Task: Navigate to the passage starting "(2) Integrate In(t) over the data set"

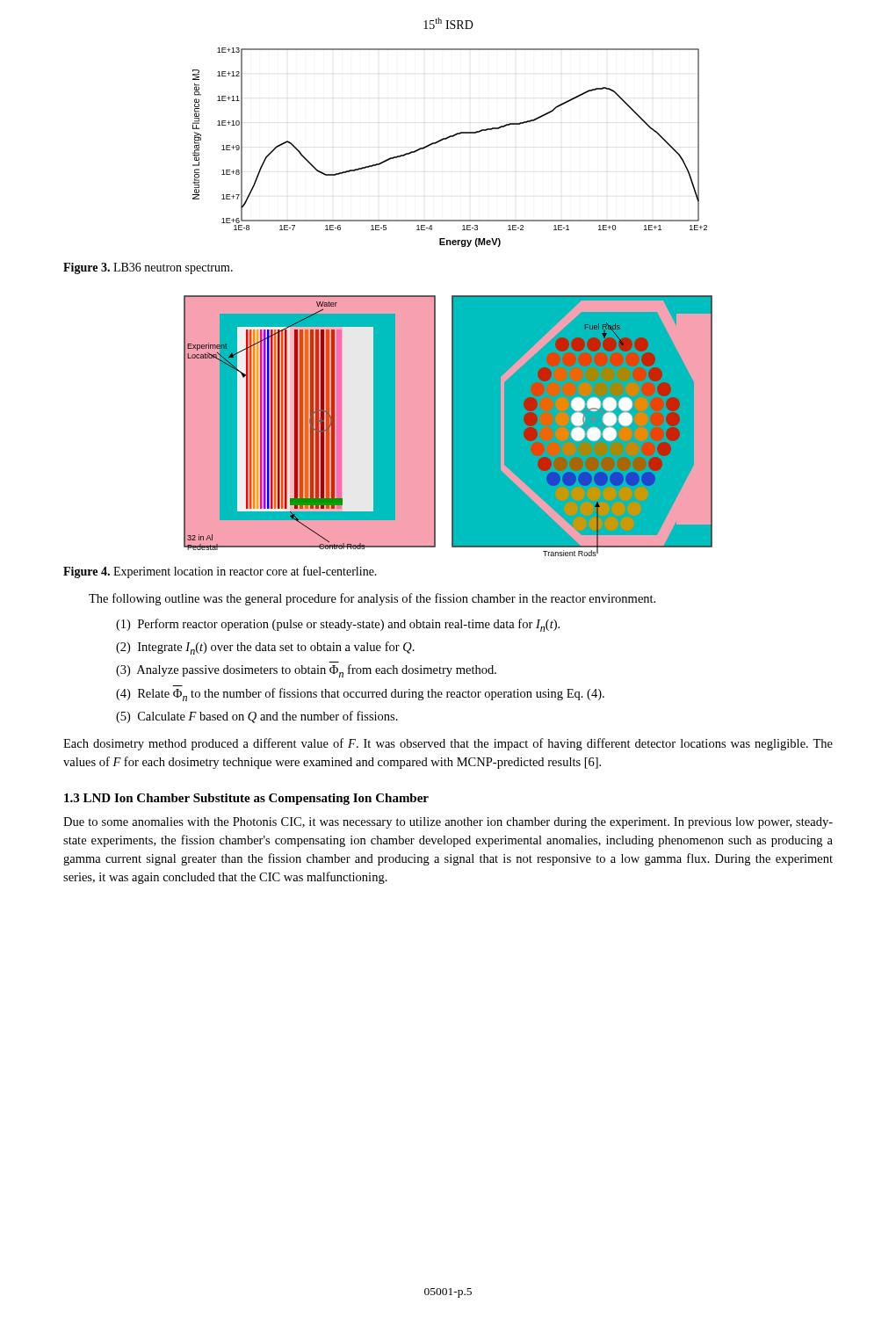Action: click(x=265, y=648)
